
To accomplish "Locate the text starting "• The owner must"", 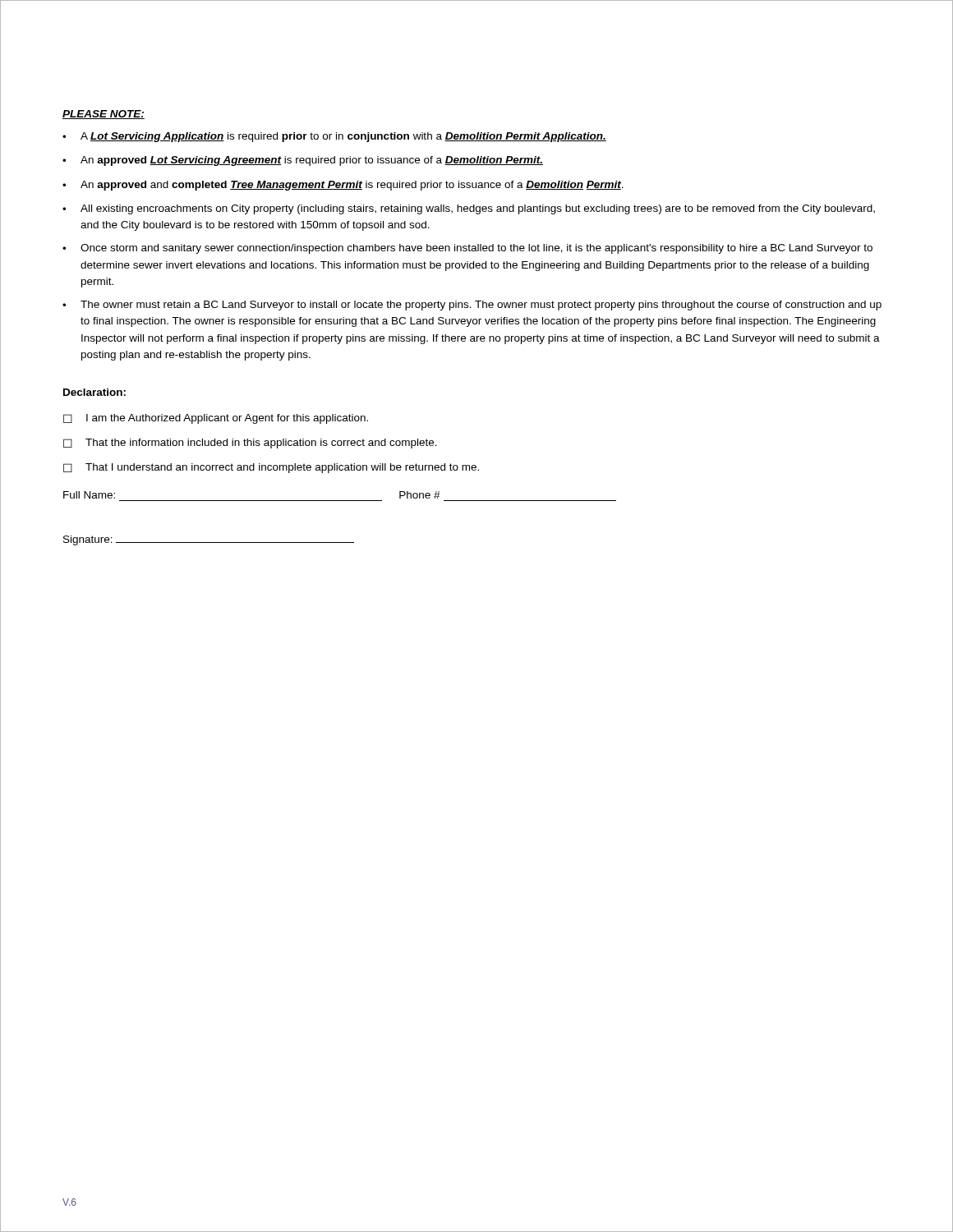I will [x=476, y=330].
